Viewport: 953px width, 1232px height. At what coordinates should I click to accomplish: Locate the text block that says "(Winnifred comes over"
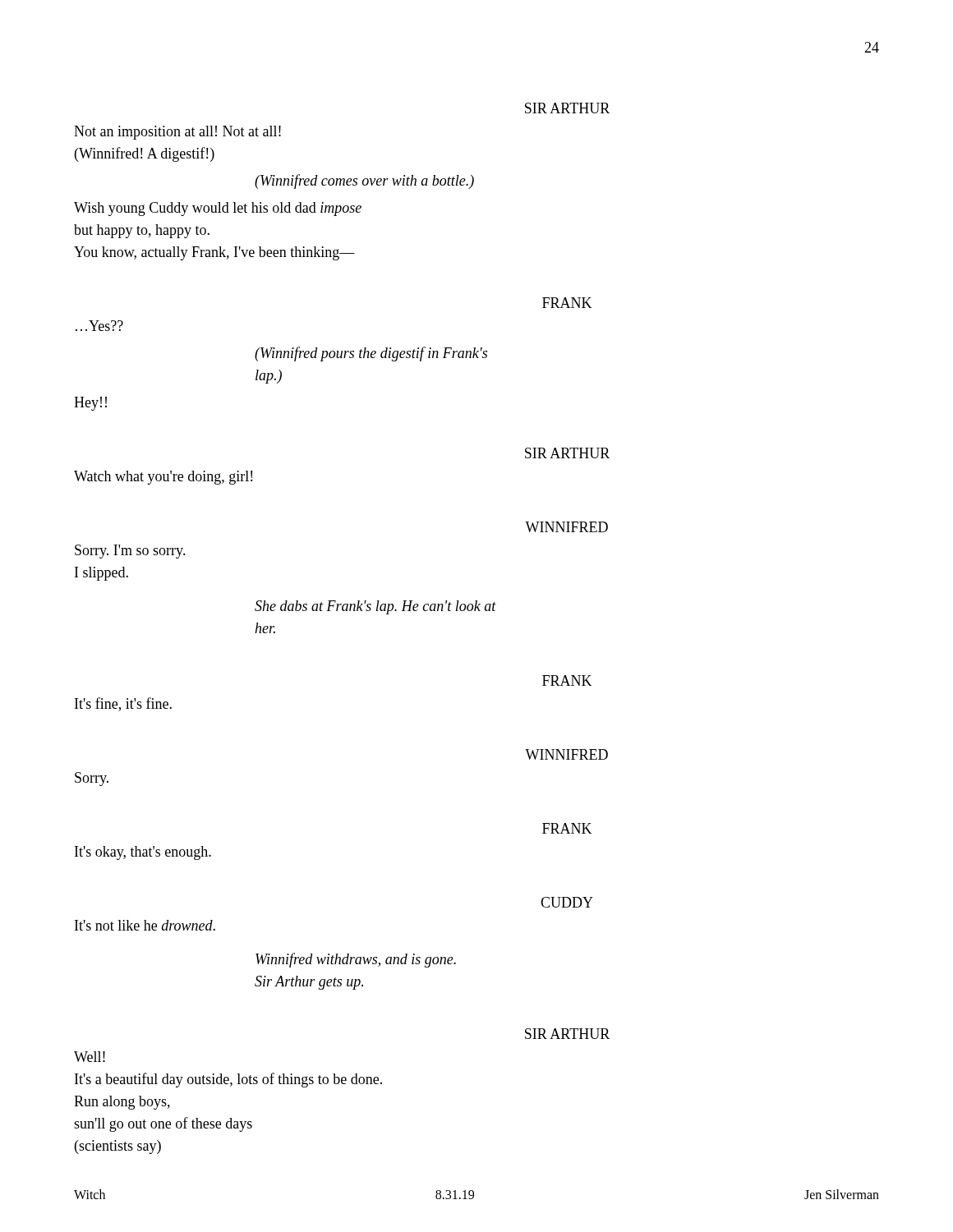pyautogui.click(x=364, y=181)
